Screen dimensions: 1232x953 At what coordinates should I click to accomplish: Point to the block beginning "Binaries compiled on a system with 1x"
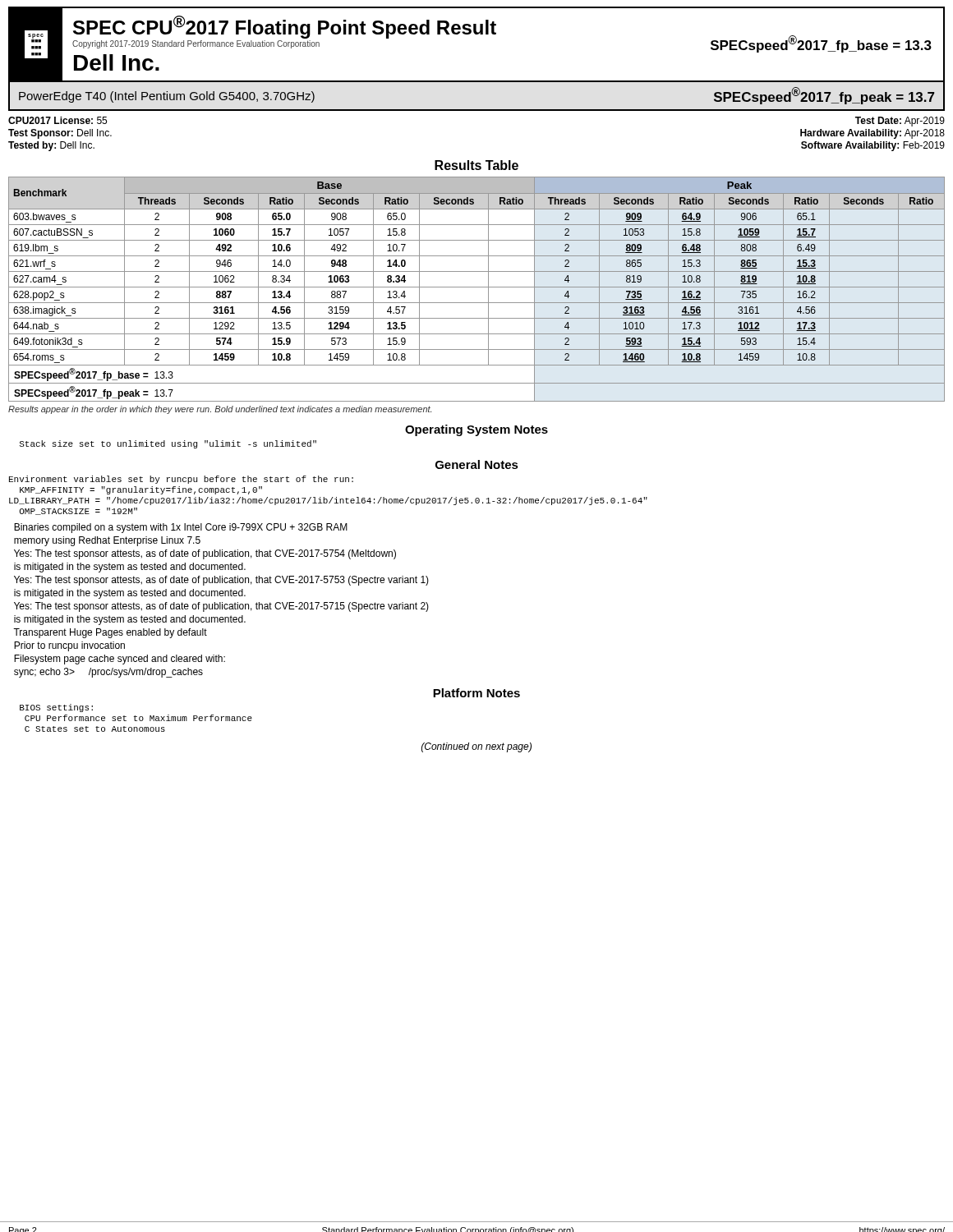pyautogui.click(x=181, y=528)
